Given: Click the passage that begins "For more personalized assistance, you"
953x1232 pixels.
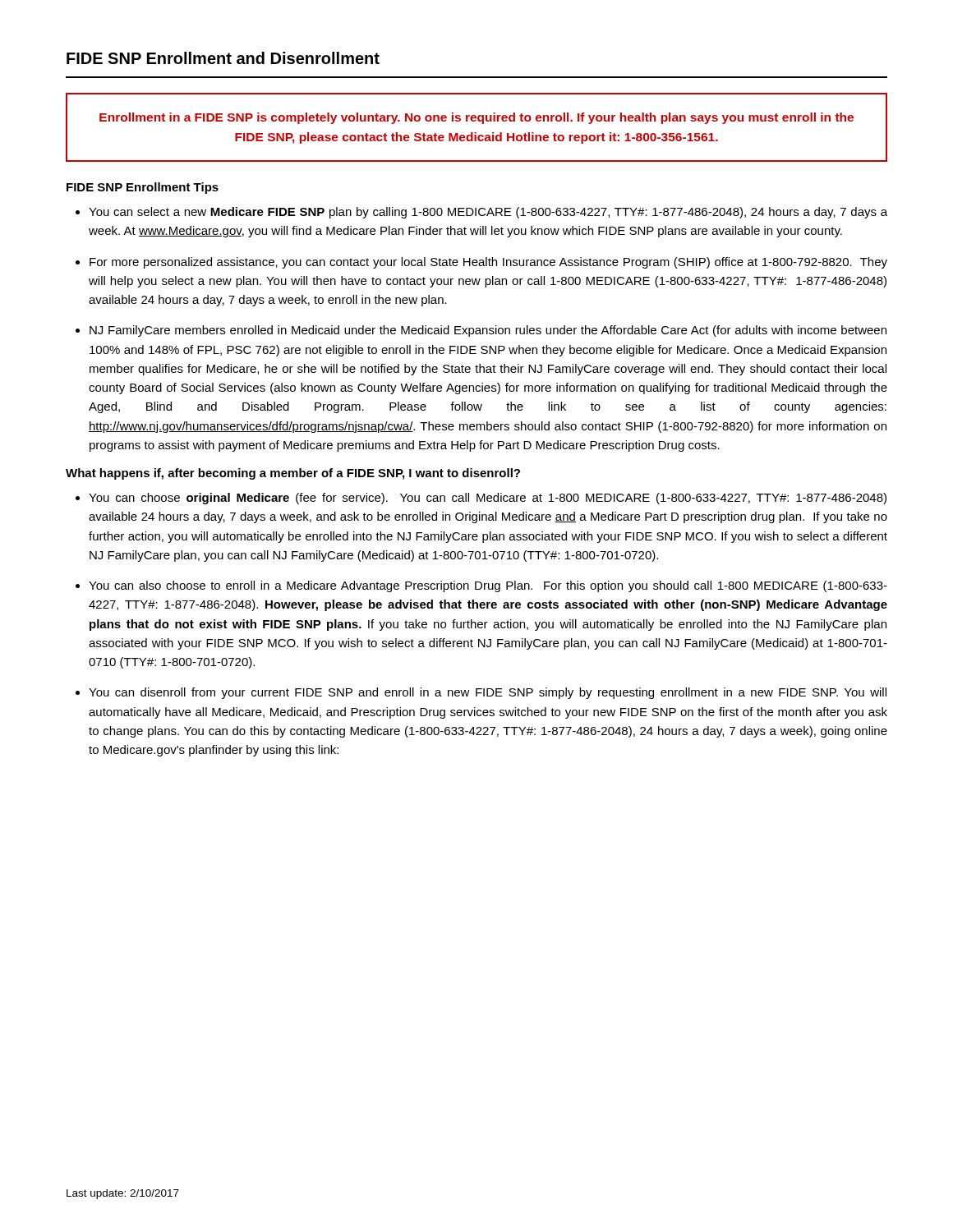Looking at the screenshot, I should (x=488, y=280).
